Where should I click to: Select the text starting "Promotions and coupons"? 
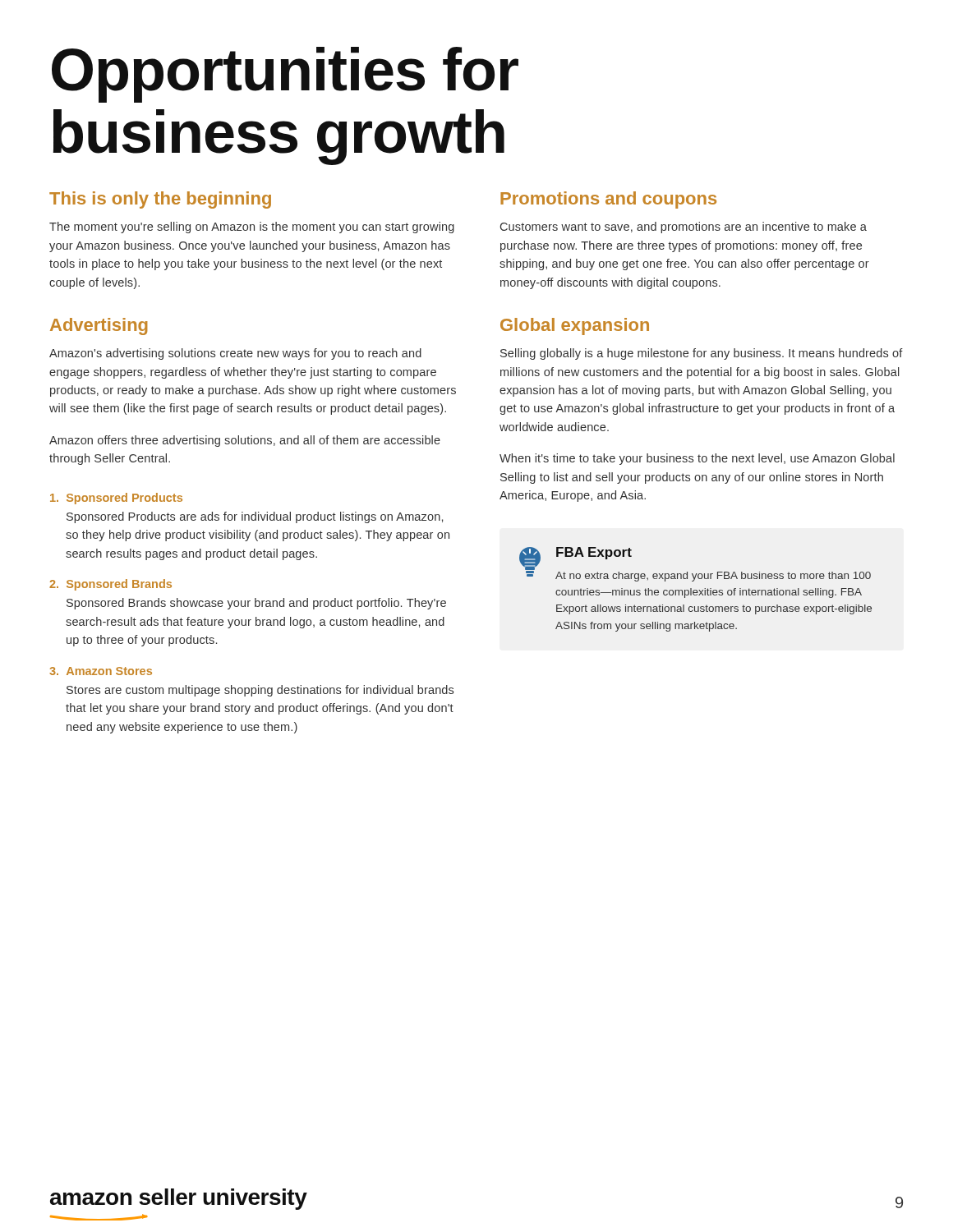click(x=702, y=199)
